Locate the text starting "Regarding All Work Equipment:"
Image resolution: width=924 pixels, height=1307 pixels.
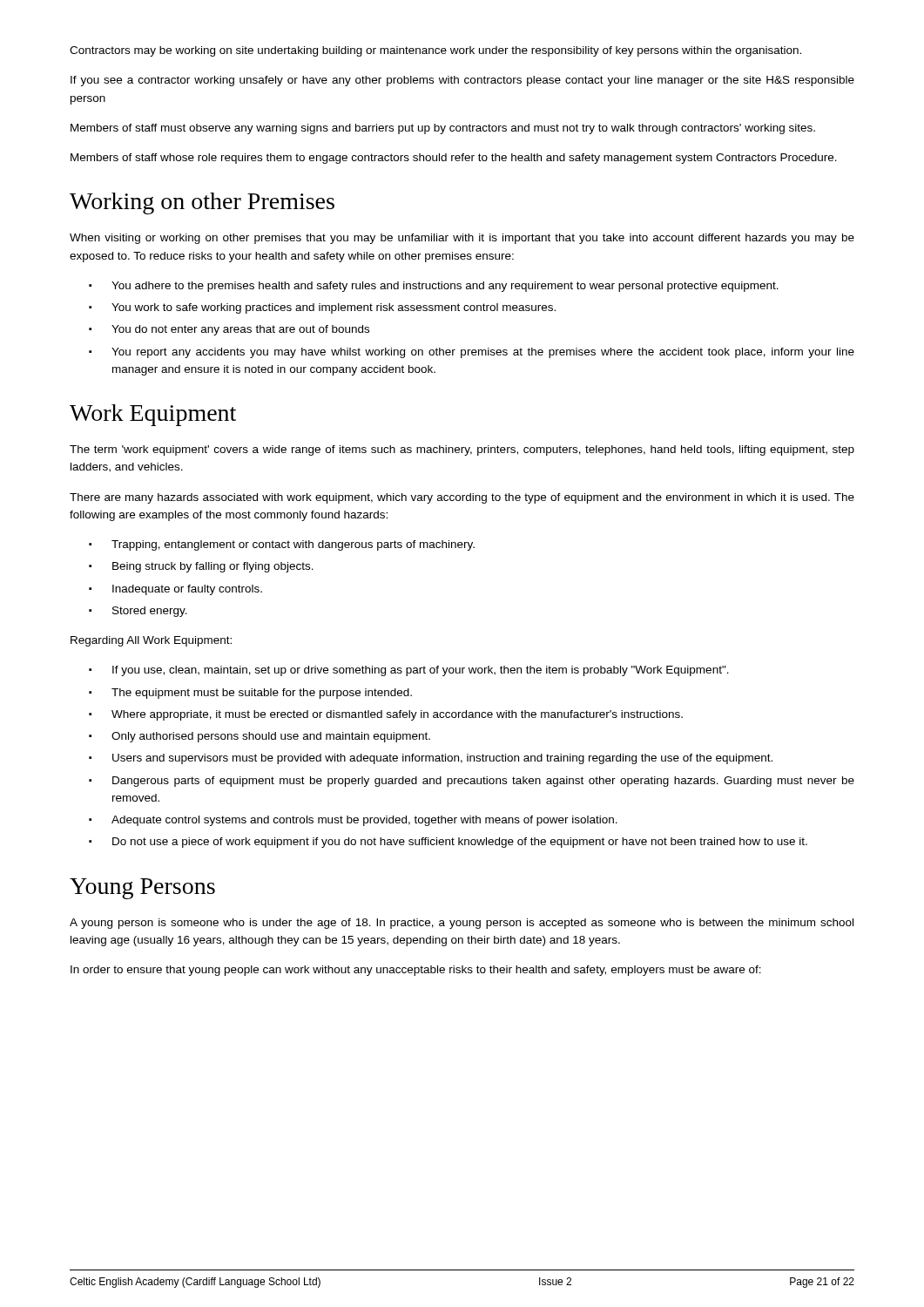pyautogui.click(x=151, y=640)
